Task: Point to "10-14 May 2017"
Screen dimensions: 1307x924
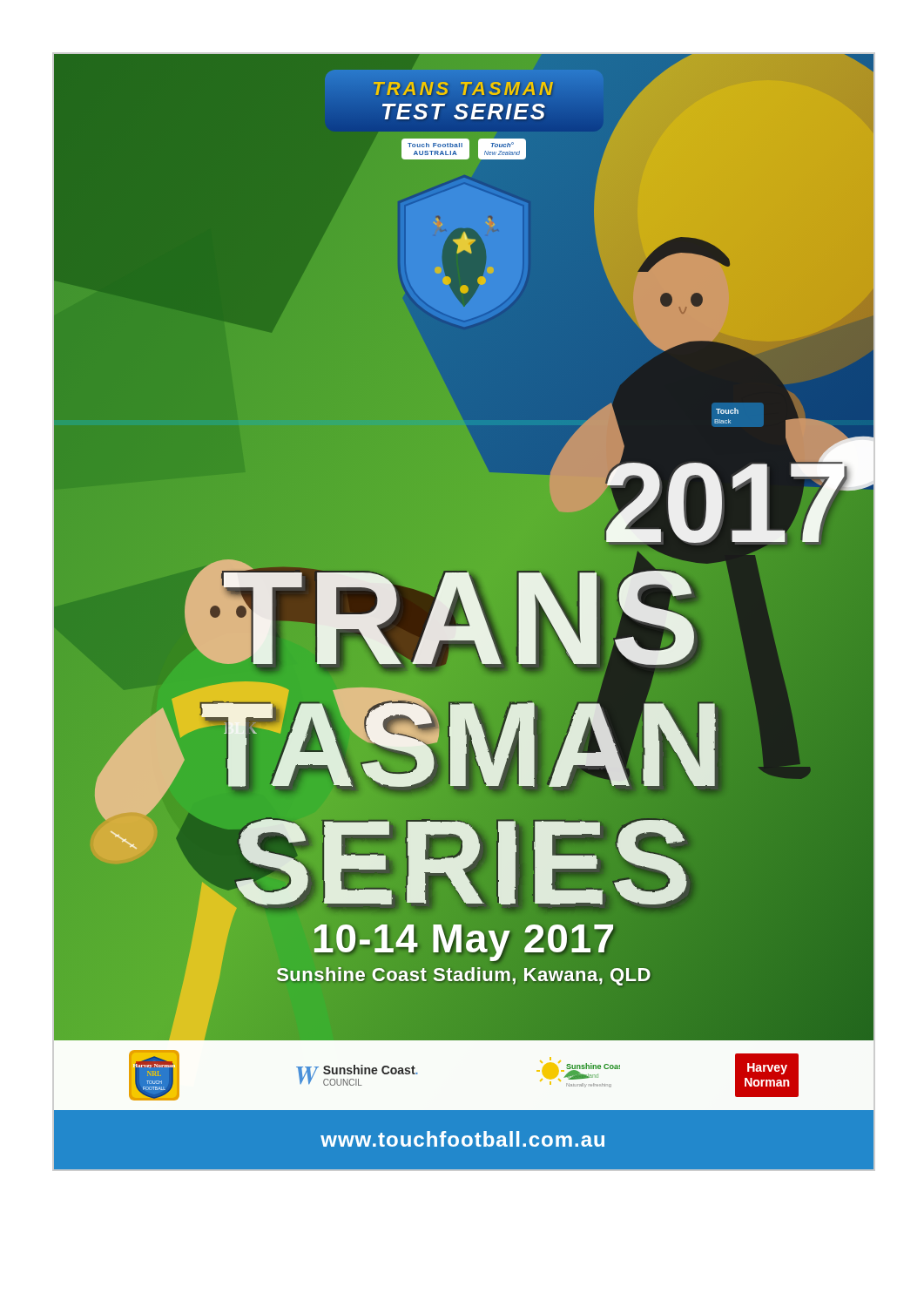Action: 464,938
